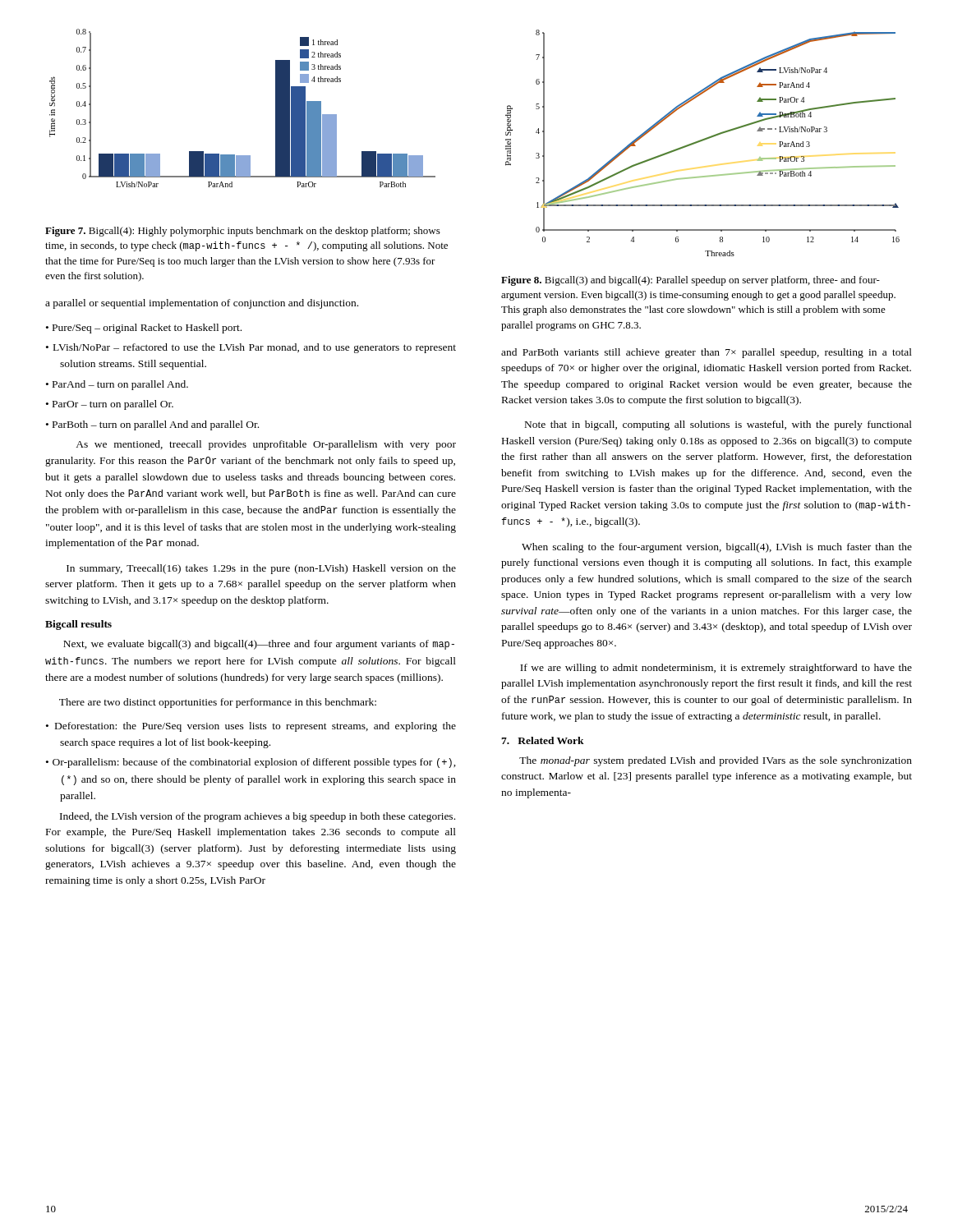
Task: Click on the list item that reads "Deforestation: the Pure/Seq"
Action: pyautogui.click(x=255, y=734)
